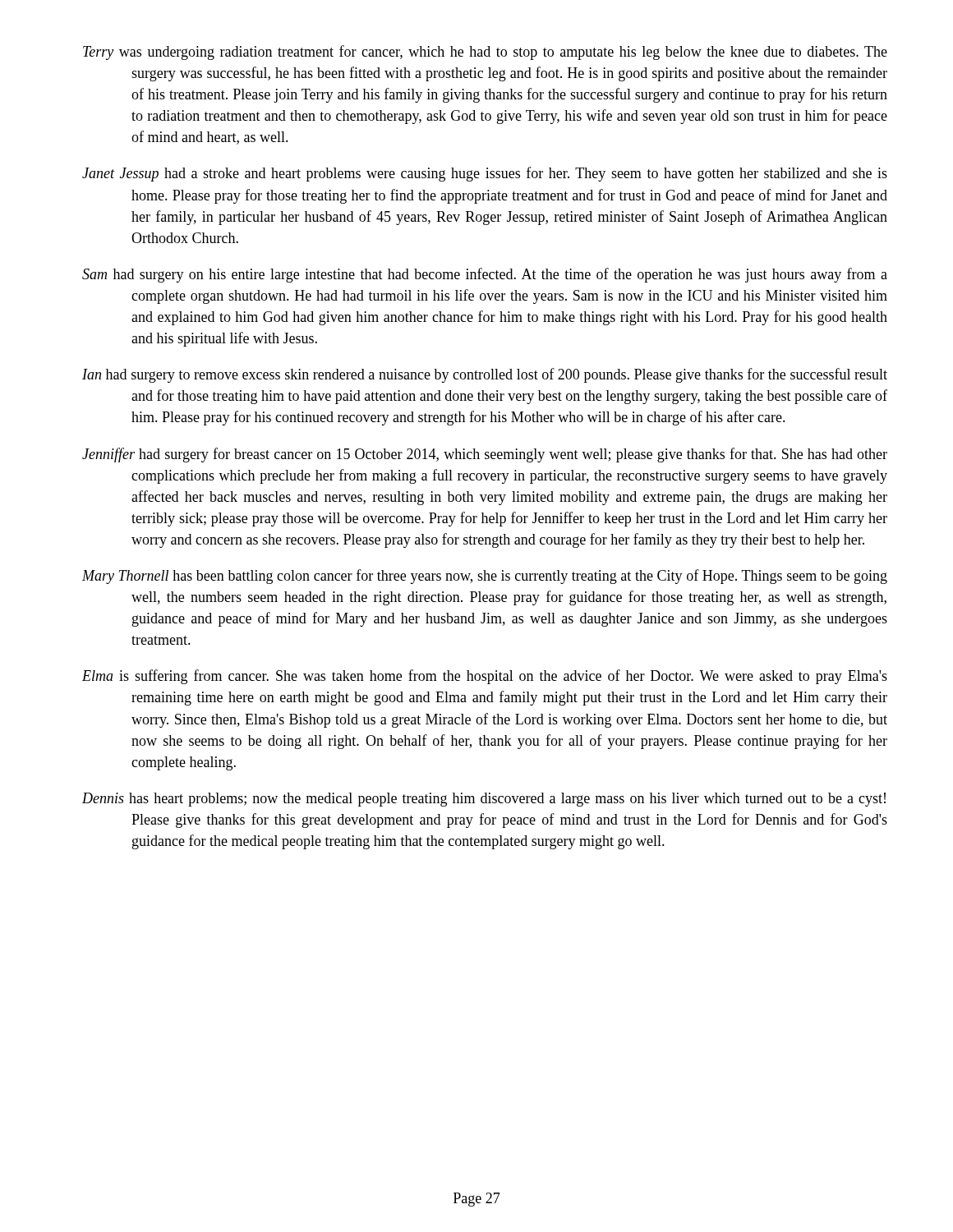Select the list item that reads "Sam had surgery on his"
Image resolution: width=953 pixels, height=1232 pixels.
pyautogui.click(x=485, y=306)
